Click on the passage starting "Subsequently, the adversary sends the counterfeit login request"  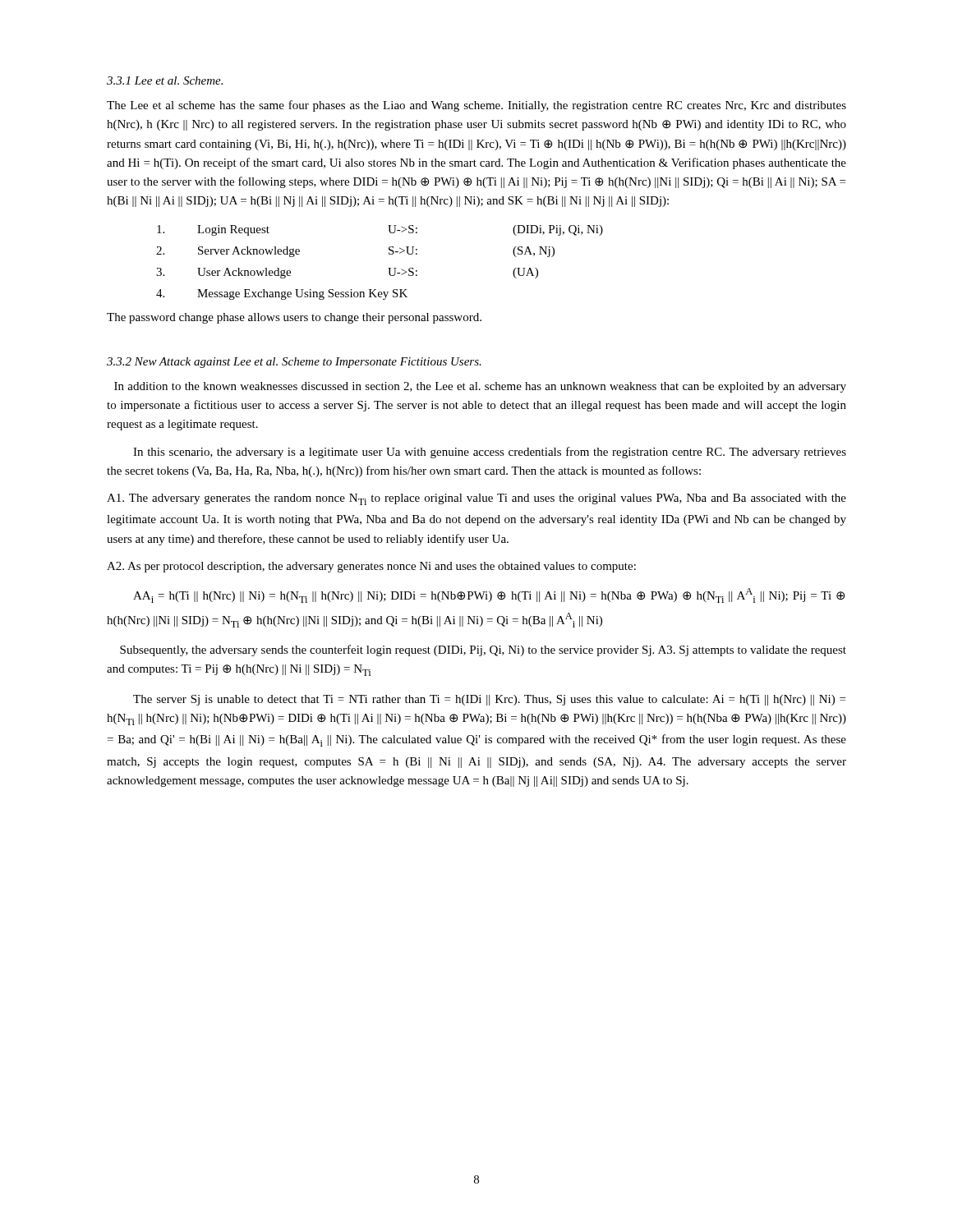pyautogui.click(x=476, y=661)
